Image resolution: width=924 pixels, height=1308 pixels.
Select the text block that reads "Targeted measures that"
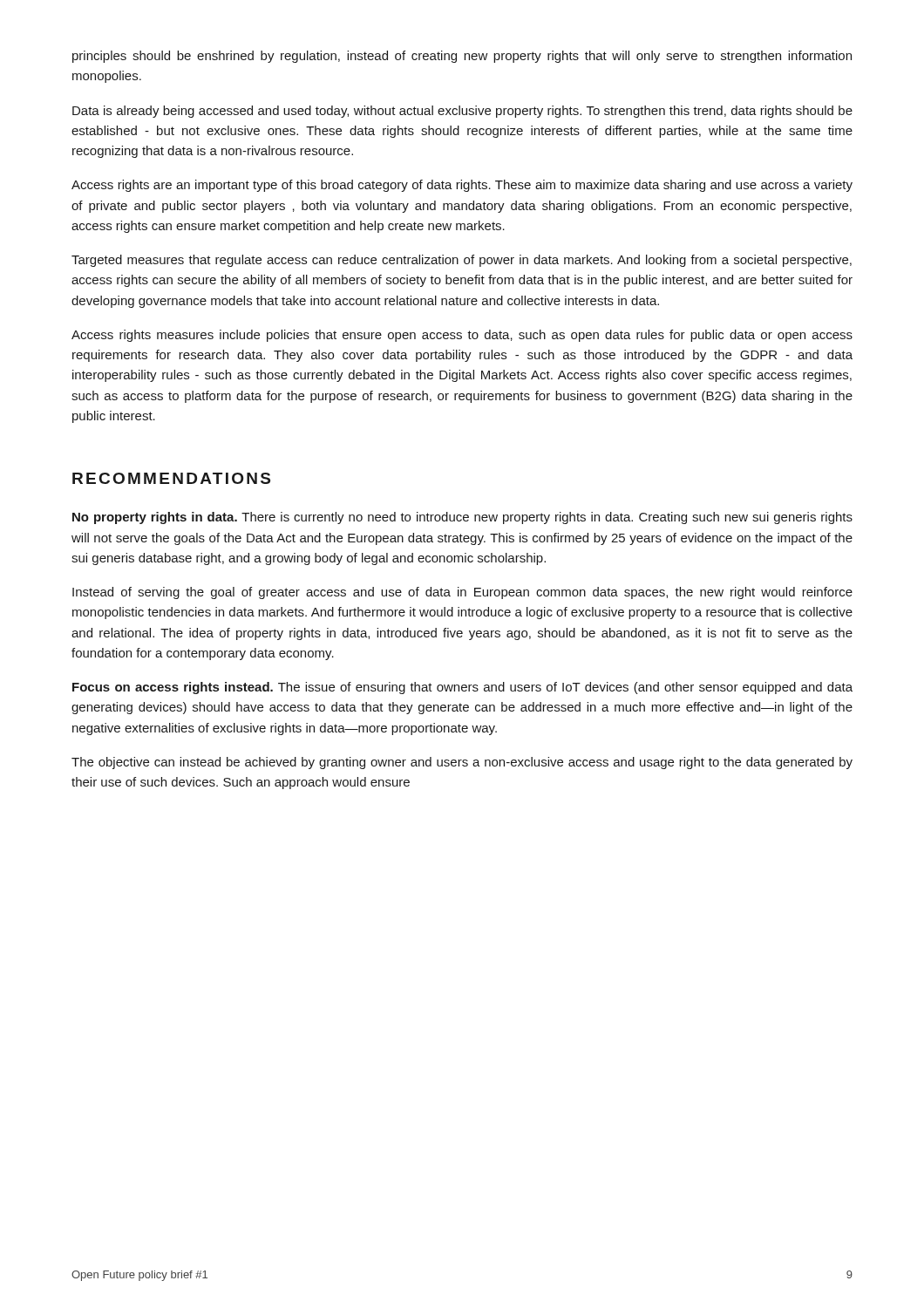(x=462, y=280)
